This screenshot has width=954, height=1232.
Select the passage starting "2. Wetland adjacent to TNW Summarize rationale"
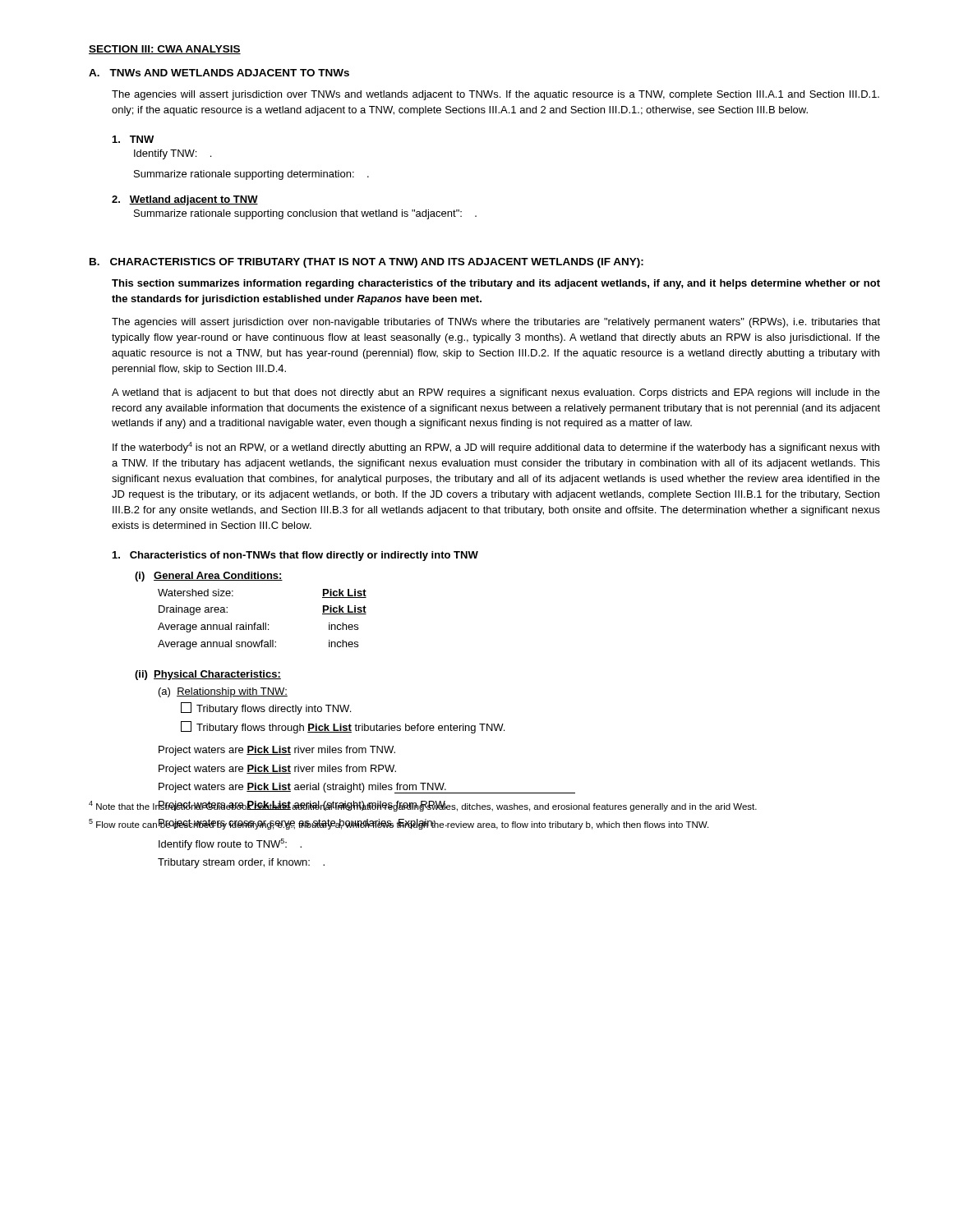click(185, 200)
